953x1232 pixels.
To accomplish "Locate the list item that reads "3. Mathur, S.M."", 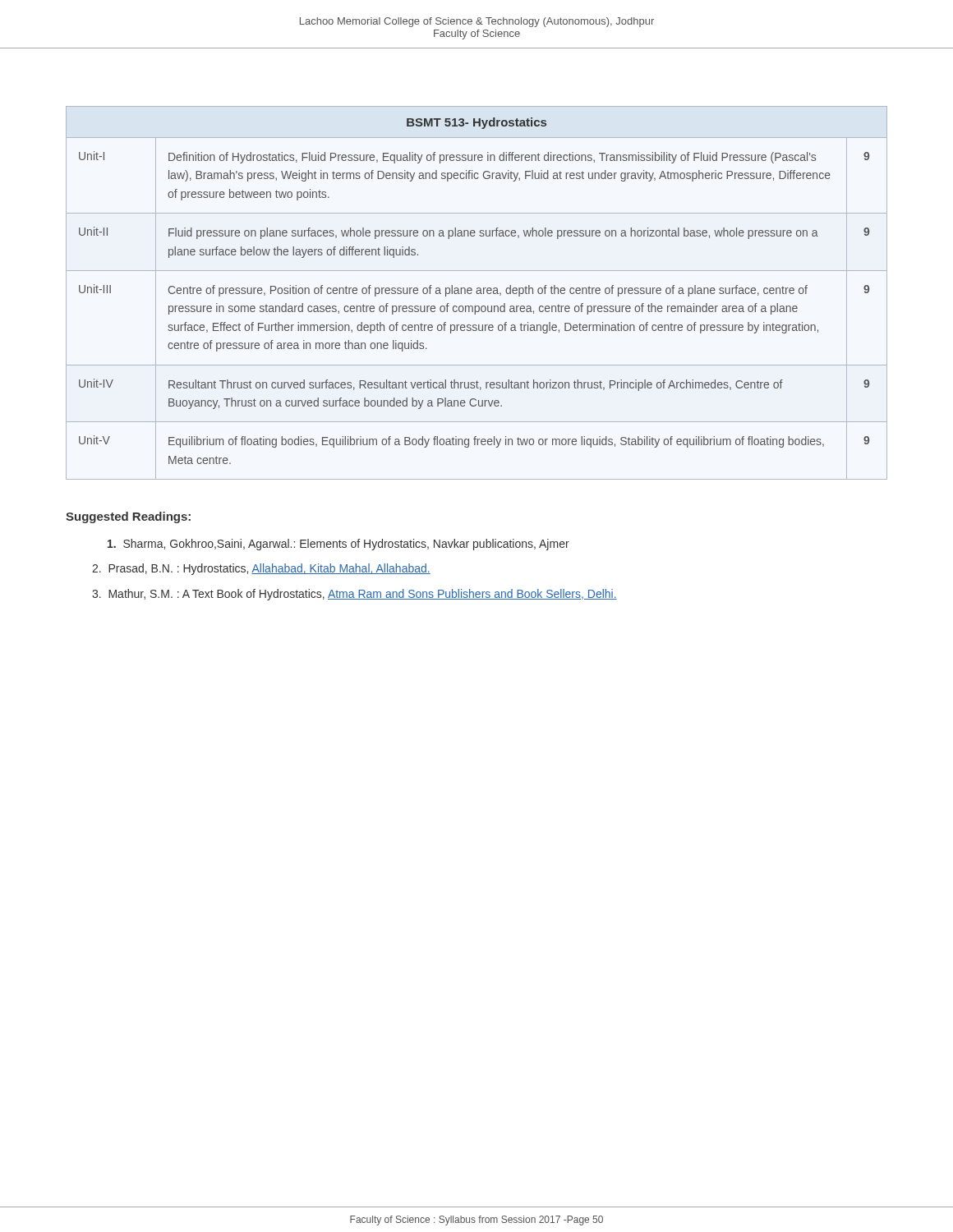I will pos(354,594).
